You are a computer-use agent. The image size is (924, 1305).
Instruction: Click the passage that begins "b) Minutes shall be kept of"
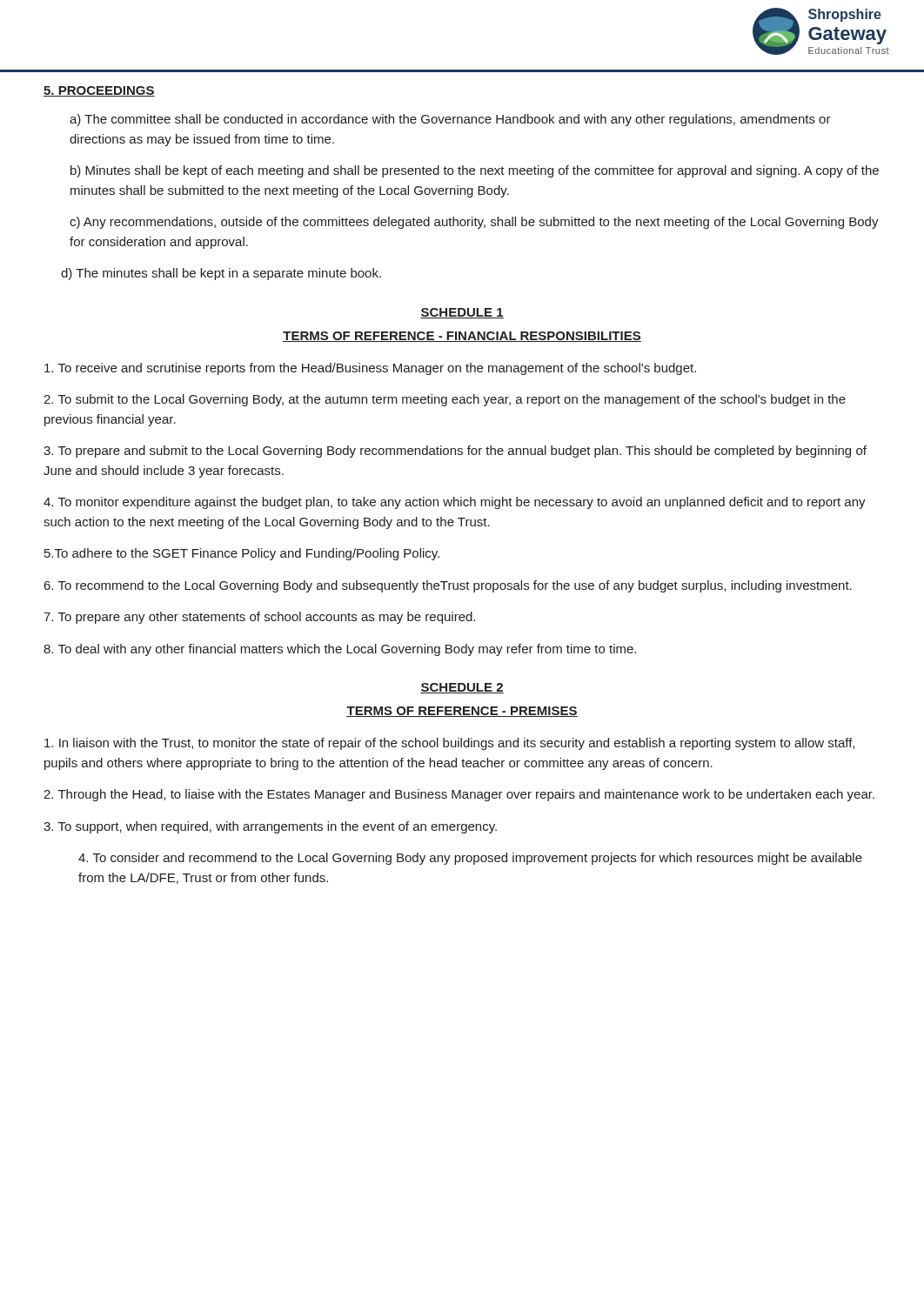pos(474,180)
